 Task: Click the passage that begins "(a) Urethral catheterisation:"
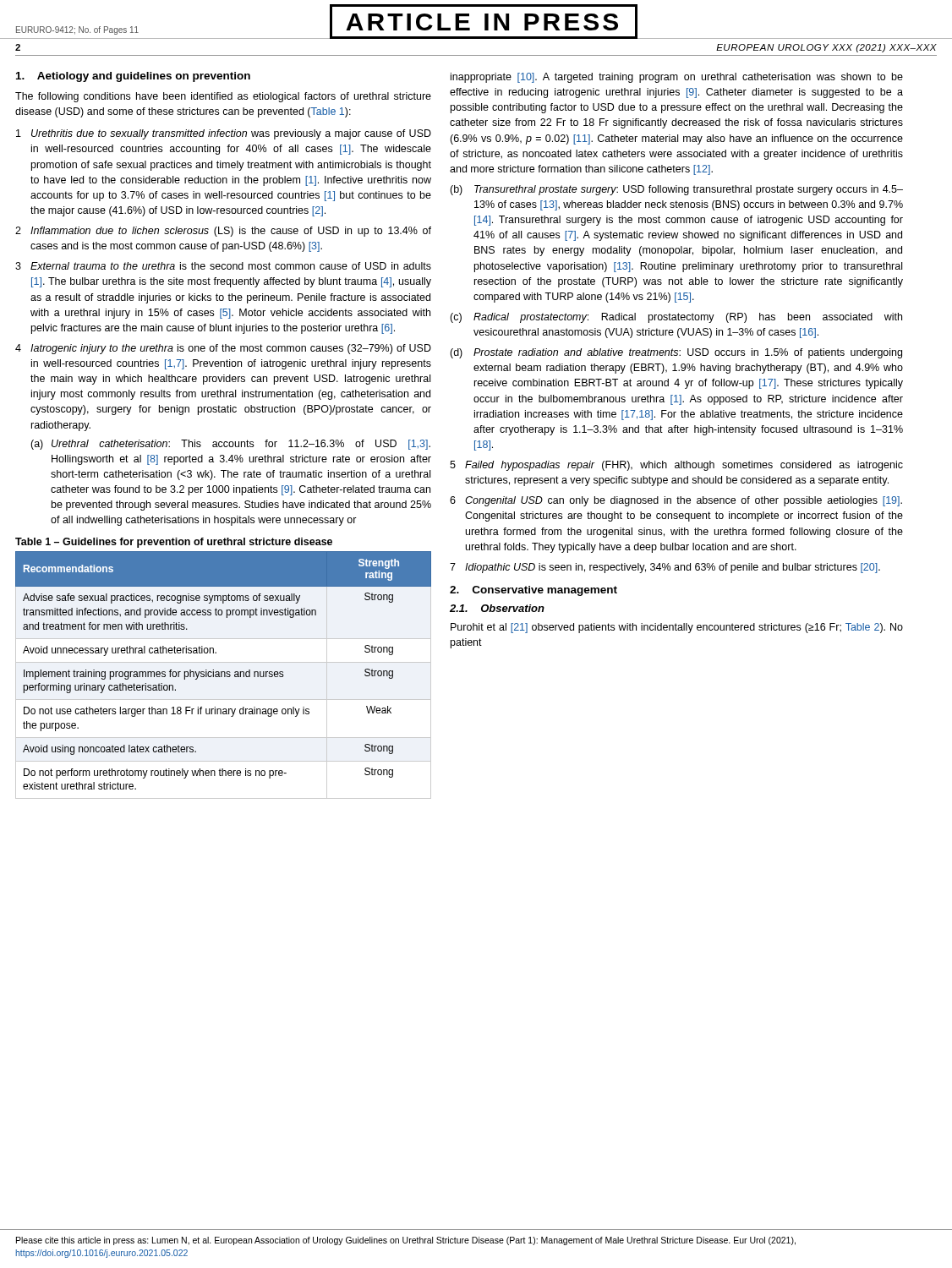(x=231, y=482)
